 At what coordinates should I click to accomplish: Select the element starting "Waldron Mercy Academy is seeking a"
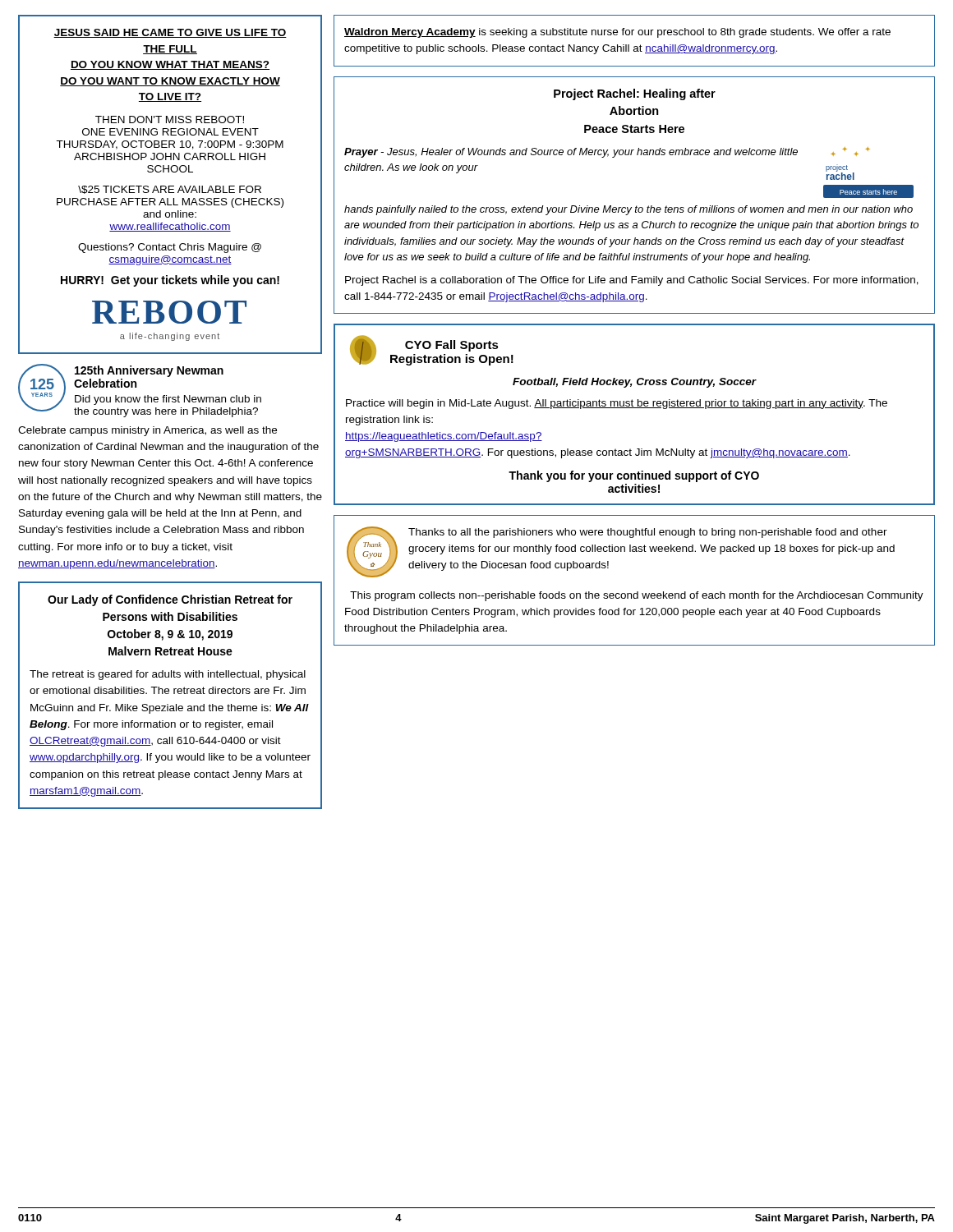(x=618, y=40)
